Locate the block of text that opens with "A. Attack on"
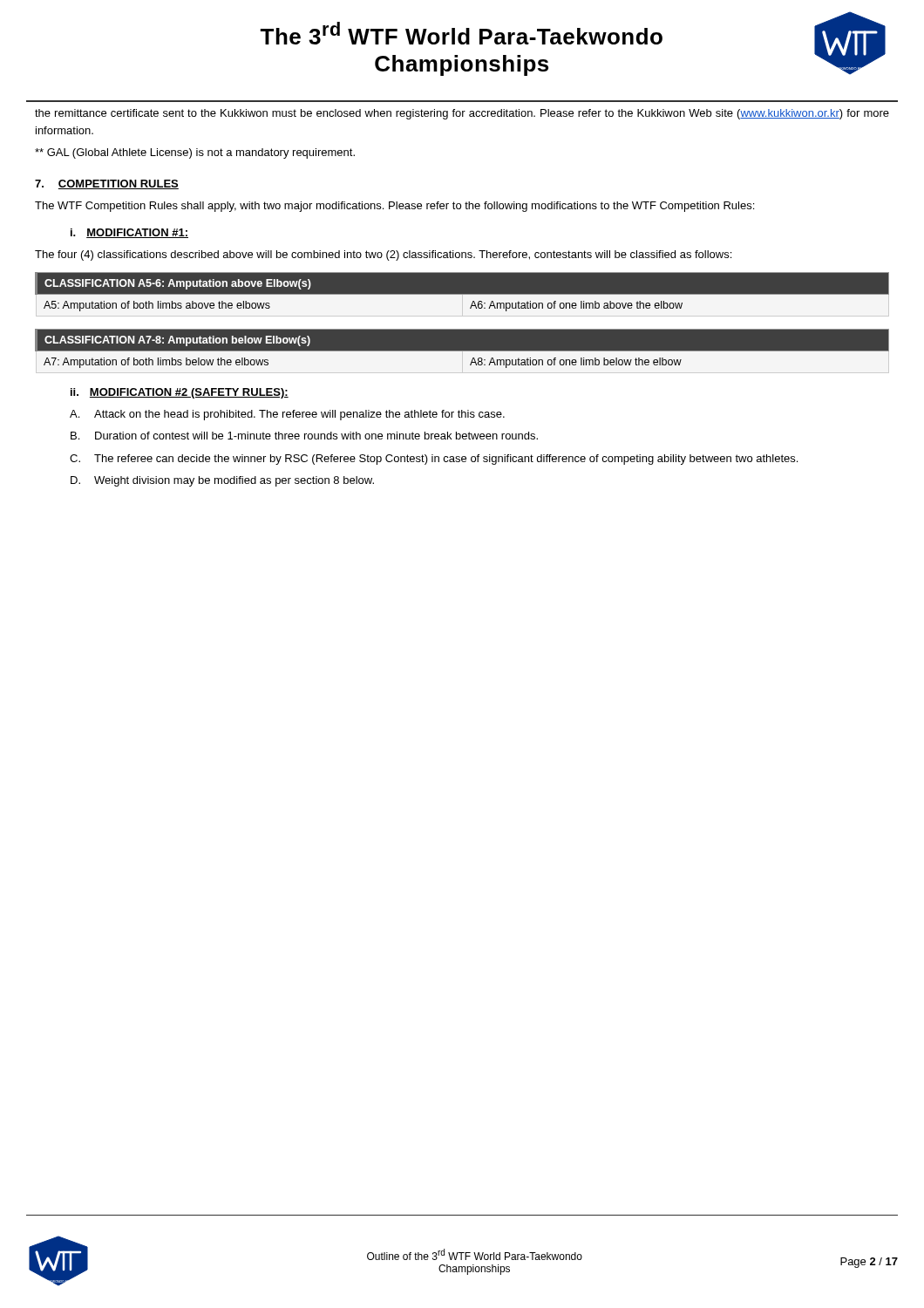 (479, 414)
